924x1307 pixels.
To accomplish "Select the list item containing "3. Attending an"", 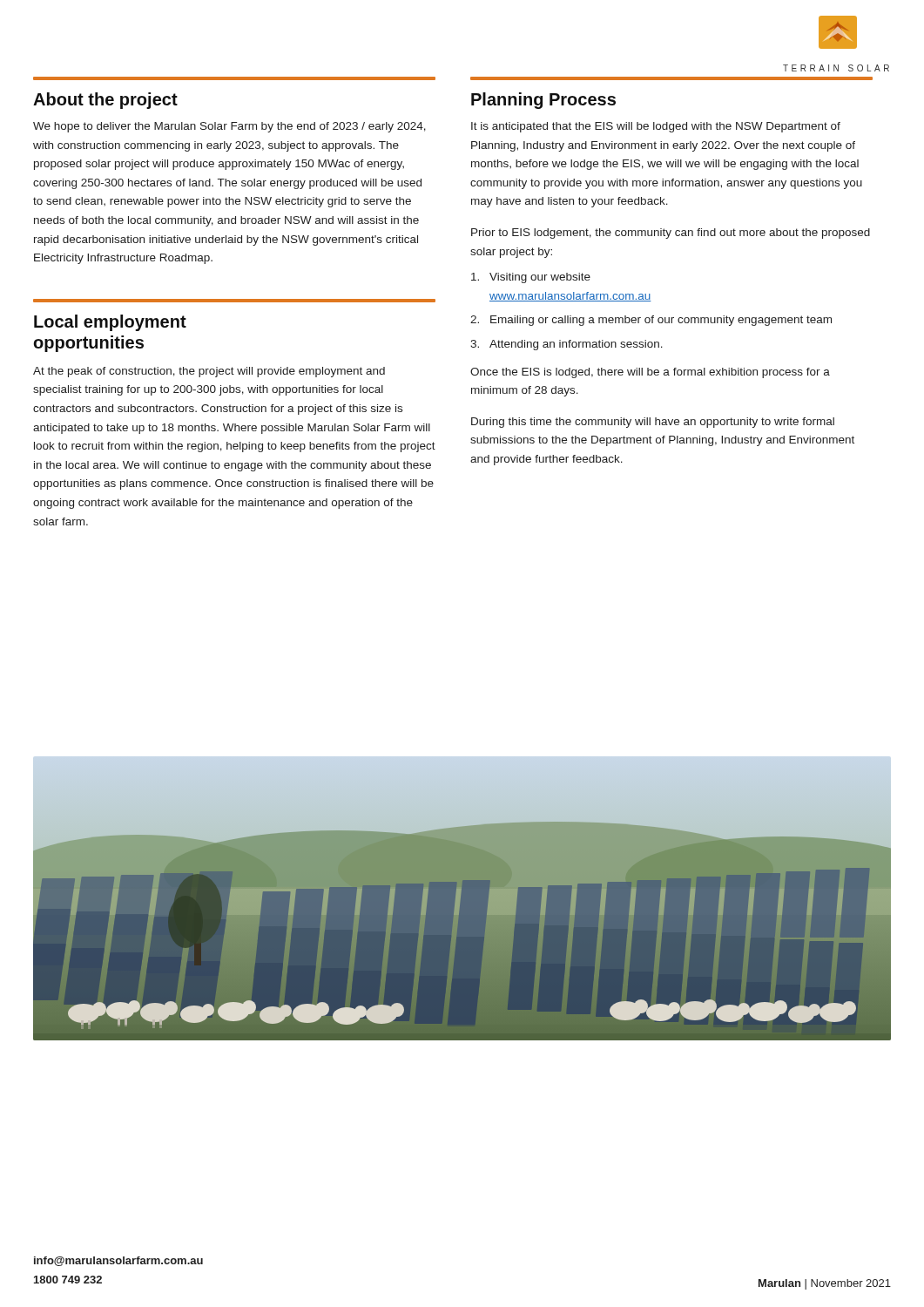I will [x=671, y=344].
